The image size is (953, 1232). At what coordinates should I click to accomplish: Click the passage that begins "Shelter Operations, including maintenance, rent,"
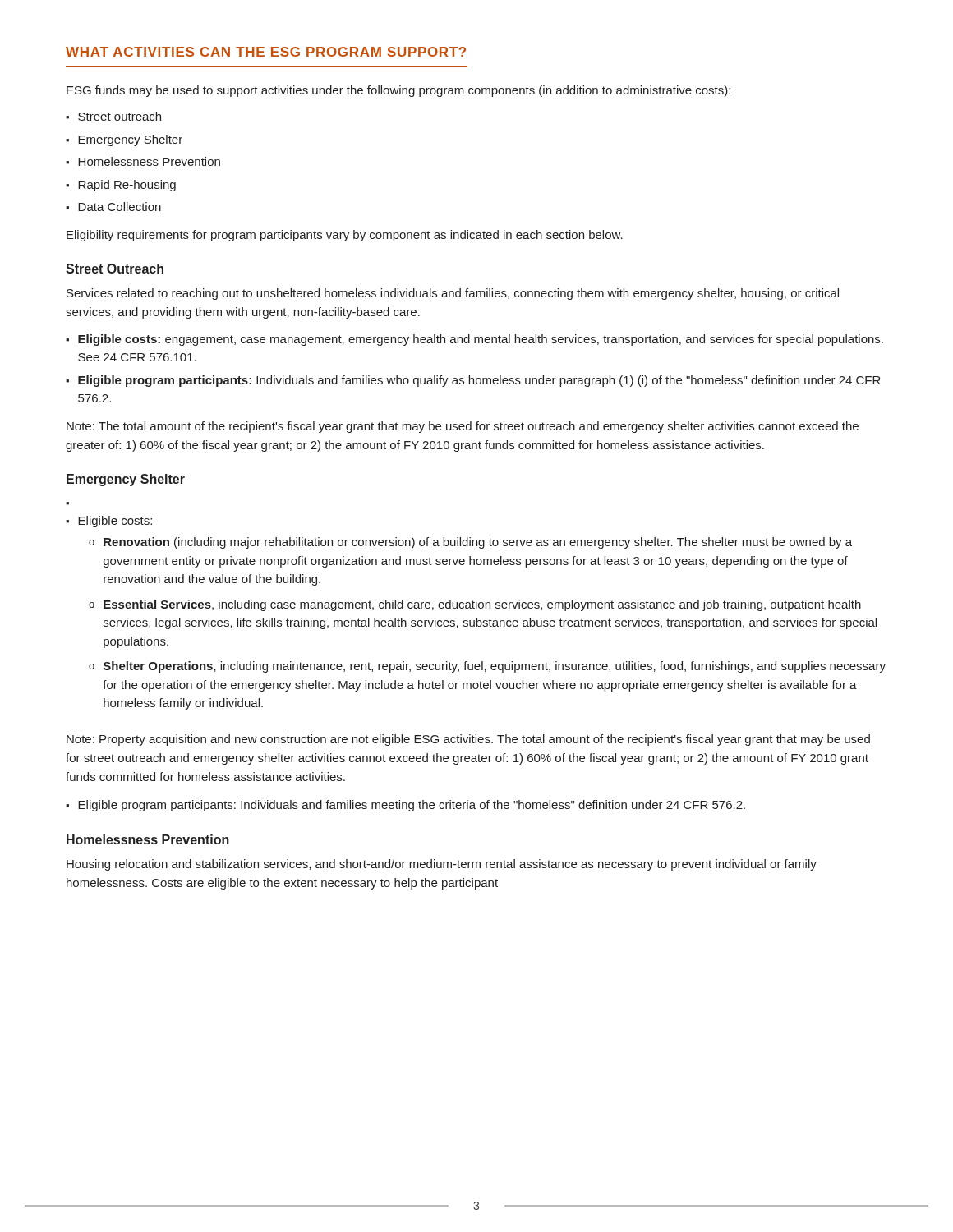pos(495,685)
